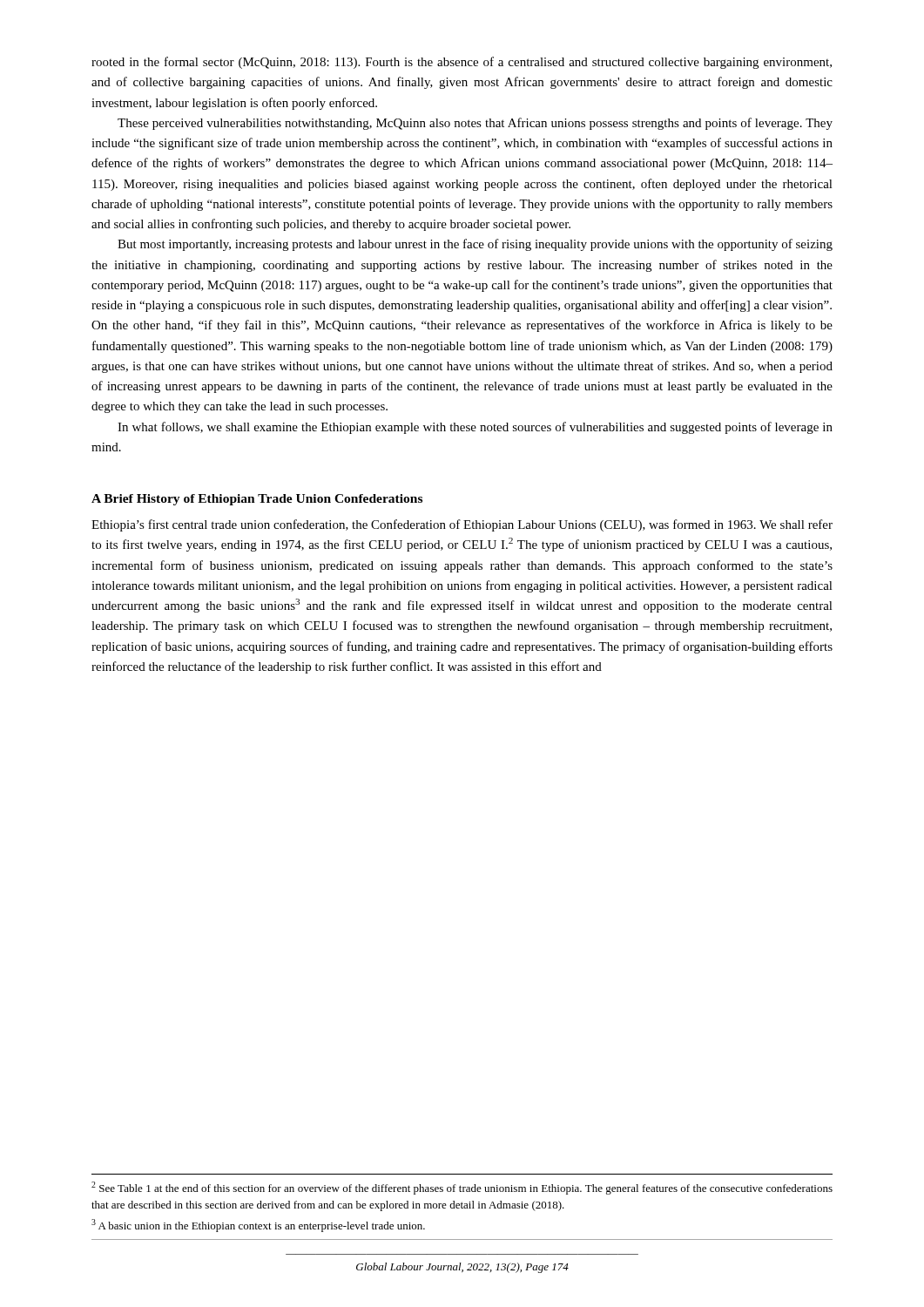The width and height of the screenshot is (924, 1307).
Task: Where is the passage that starts "These perceived vulnerabilities notwithstanding, McQuinn"?
Action: [462, 174]
